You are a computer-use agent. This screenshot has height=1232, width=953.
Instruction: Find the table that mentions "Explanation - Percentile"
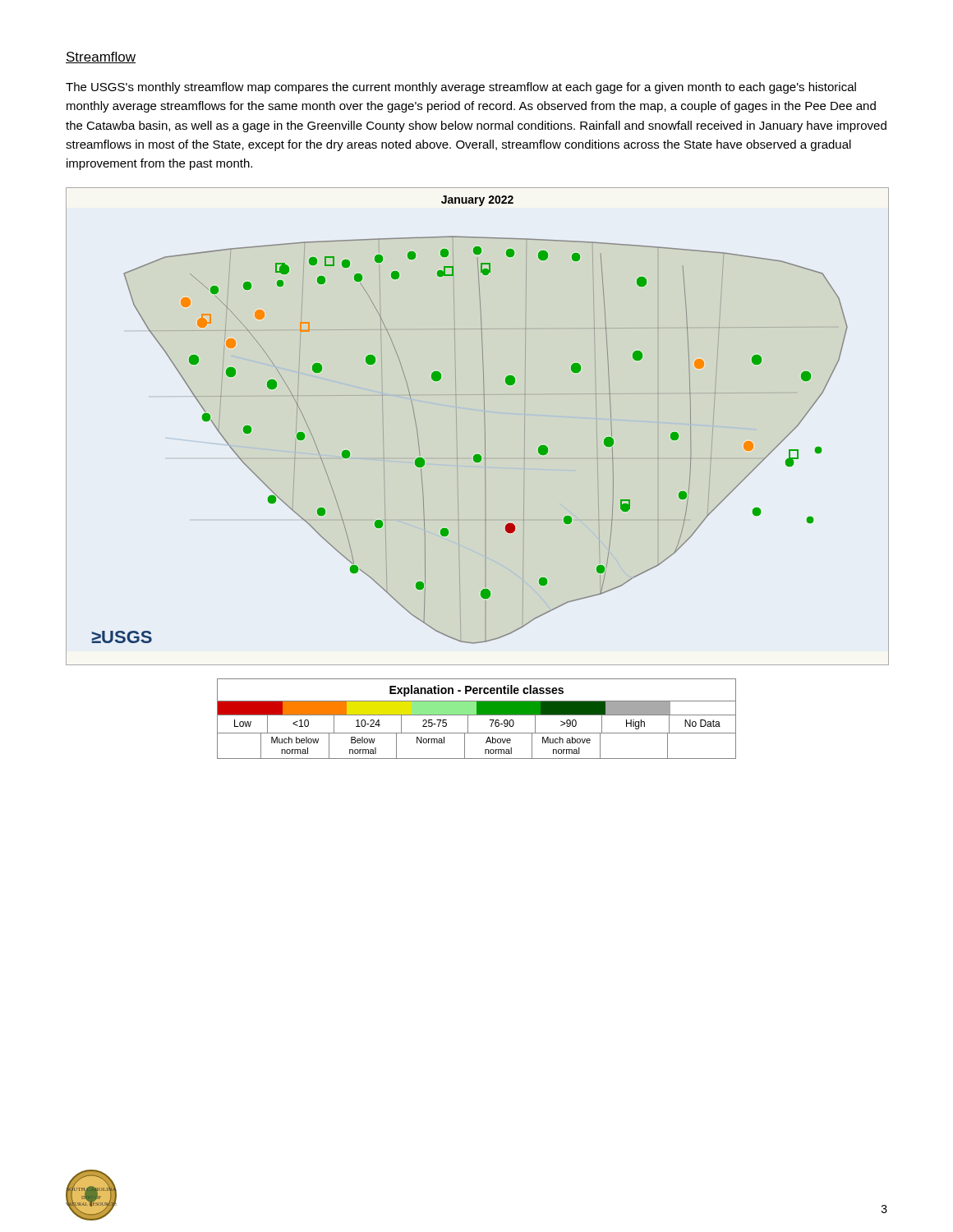tap(476, 719)
